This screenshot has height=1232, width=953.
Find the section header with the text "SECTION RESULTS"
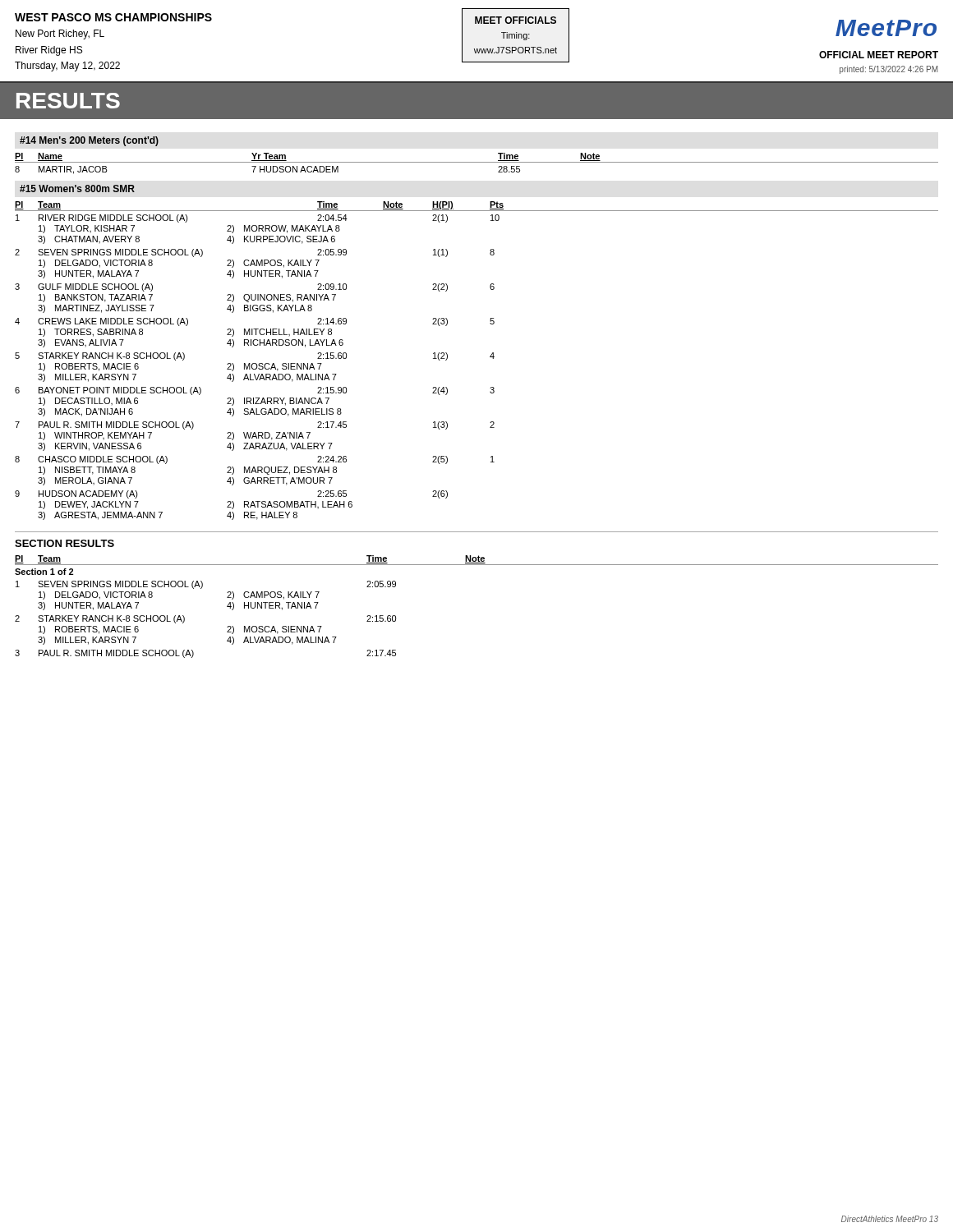click(65, 543)
